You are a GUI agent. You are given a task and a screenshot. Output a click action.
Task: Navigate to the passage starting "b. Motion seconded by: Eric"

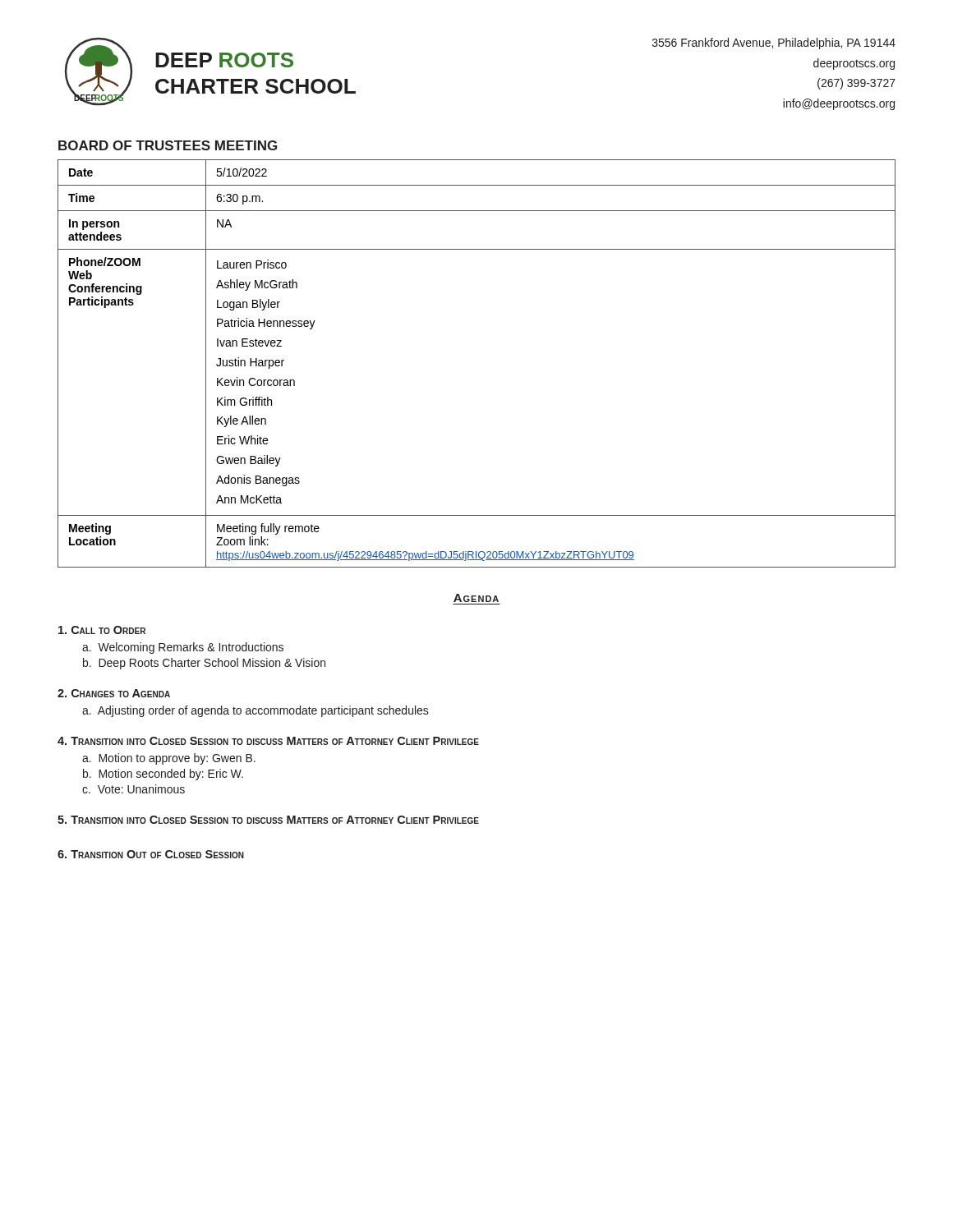point(163,774)
